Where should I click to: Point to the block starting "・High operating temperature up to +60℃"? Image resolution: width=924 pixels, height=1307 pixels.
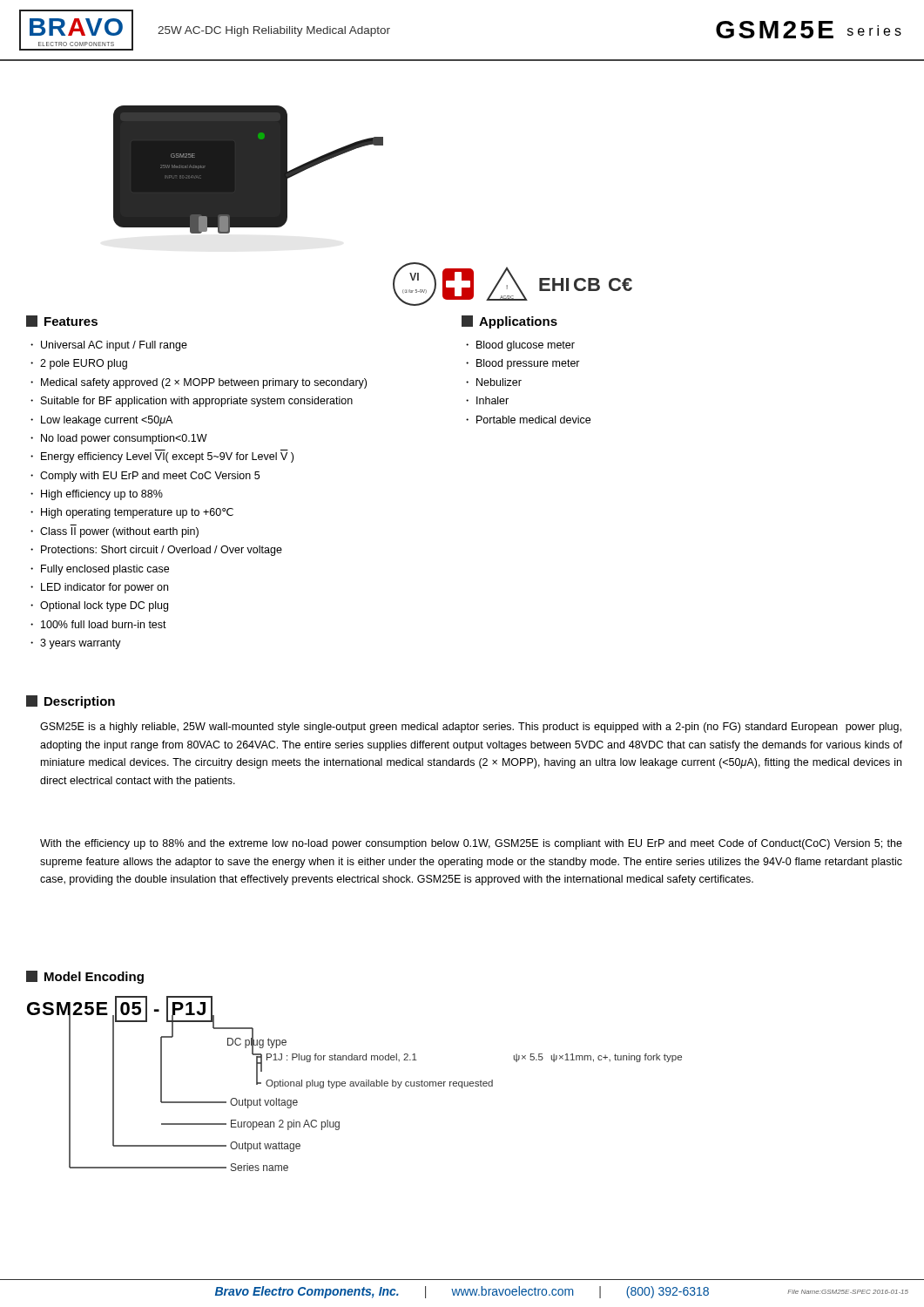pos(130,513)
